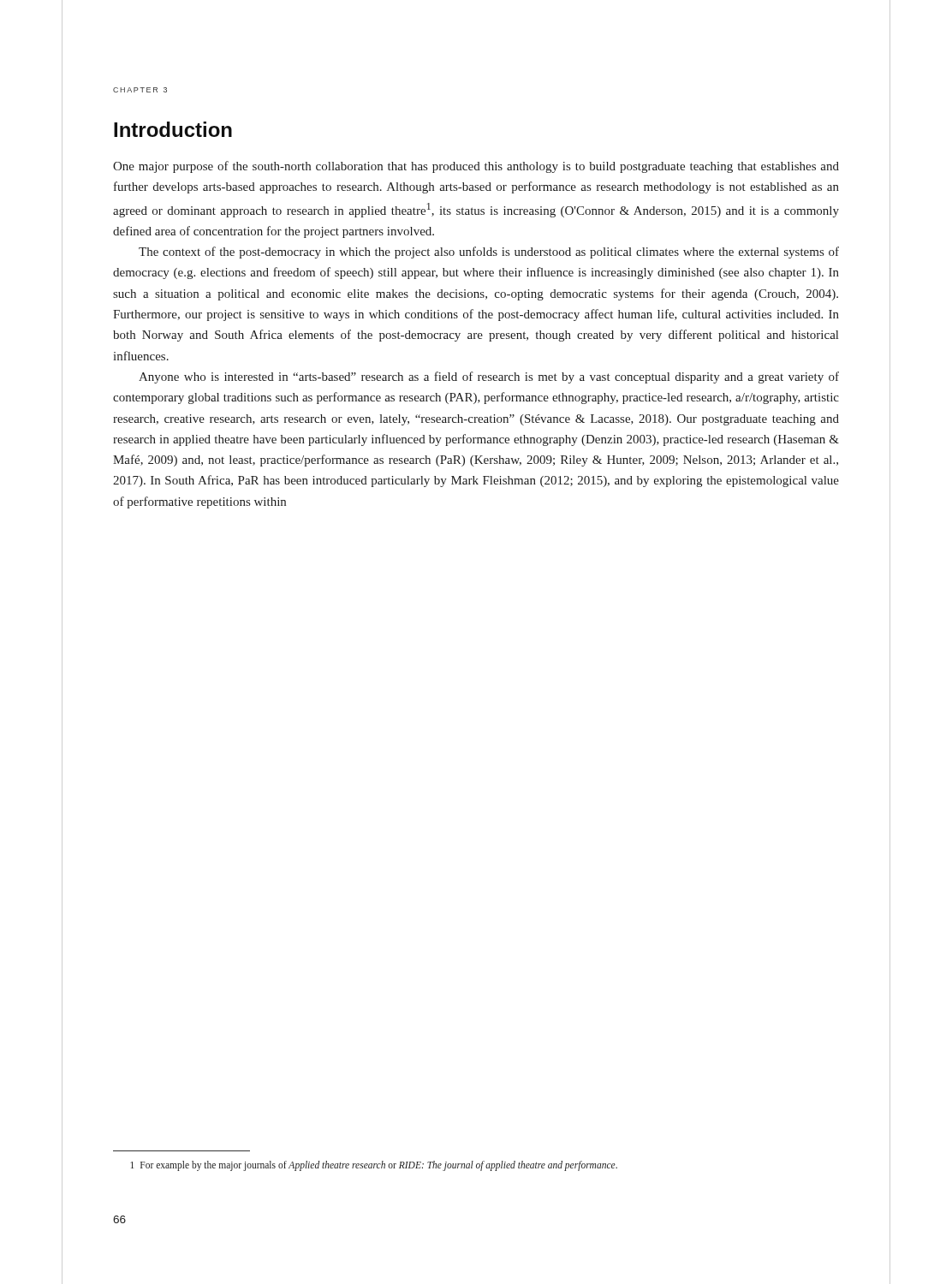
Task: Navigate to the text block starting "Anyone who is"
Action: tap(476, 439)
